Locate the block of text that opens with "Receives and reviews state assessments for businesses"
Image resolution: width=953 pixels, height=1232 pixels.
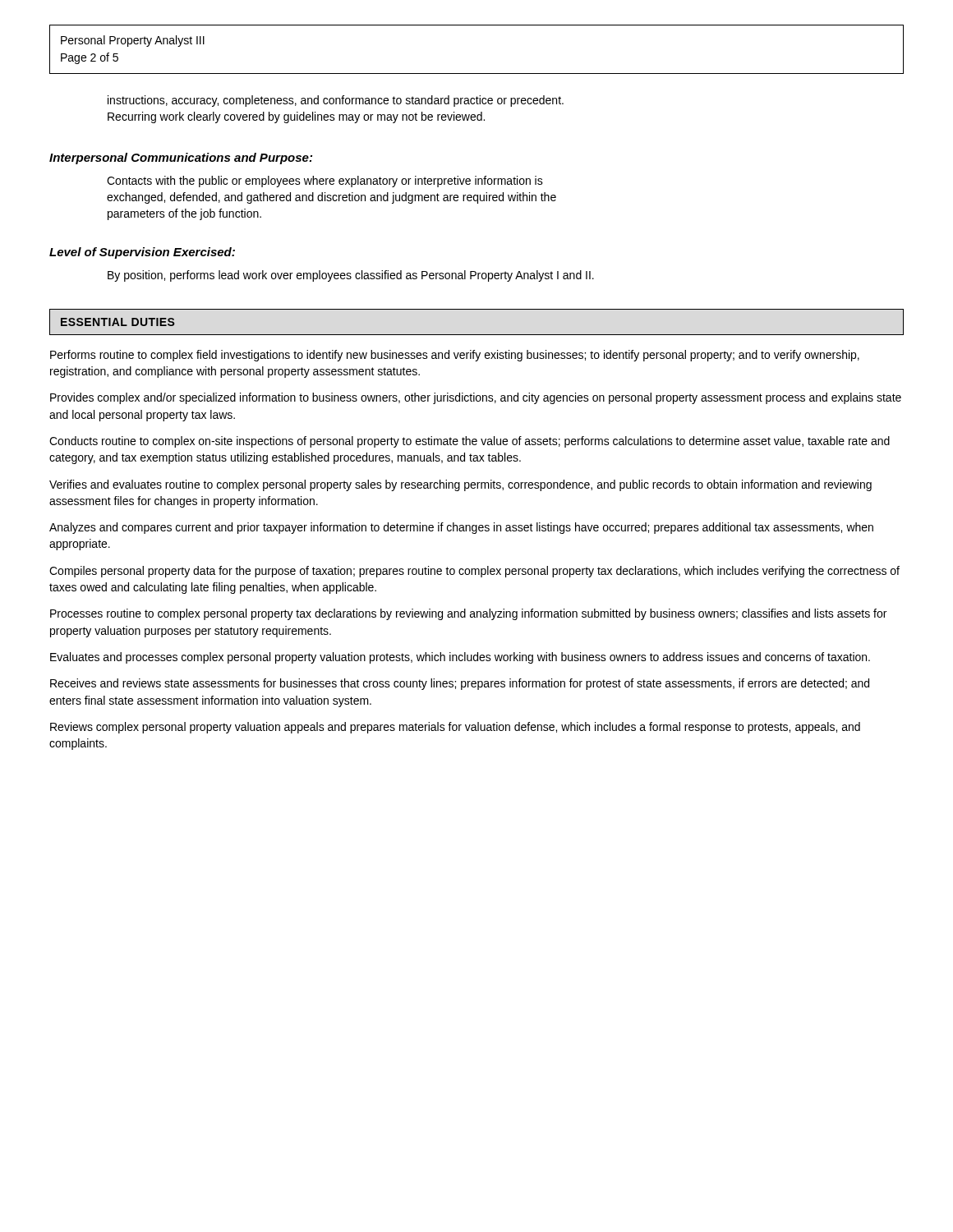[x=460, y=692]
